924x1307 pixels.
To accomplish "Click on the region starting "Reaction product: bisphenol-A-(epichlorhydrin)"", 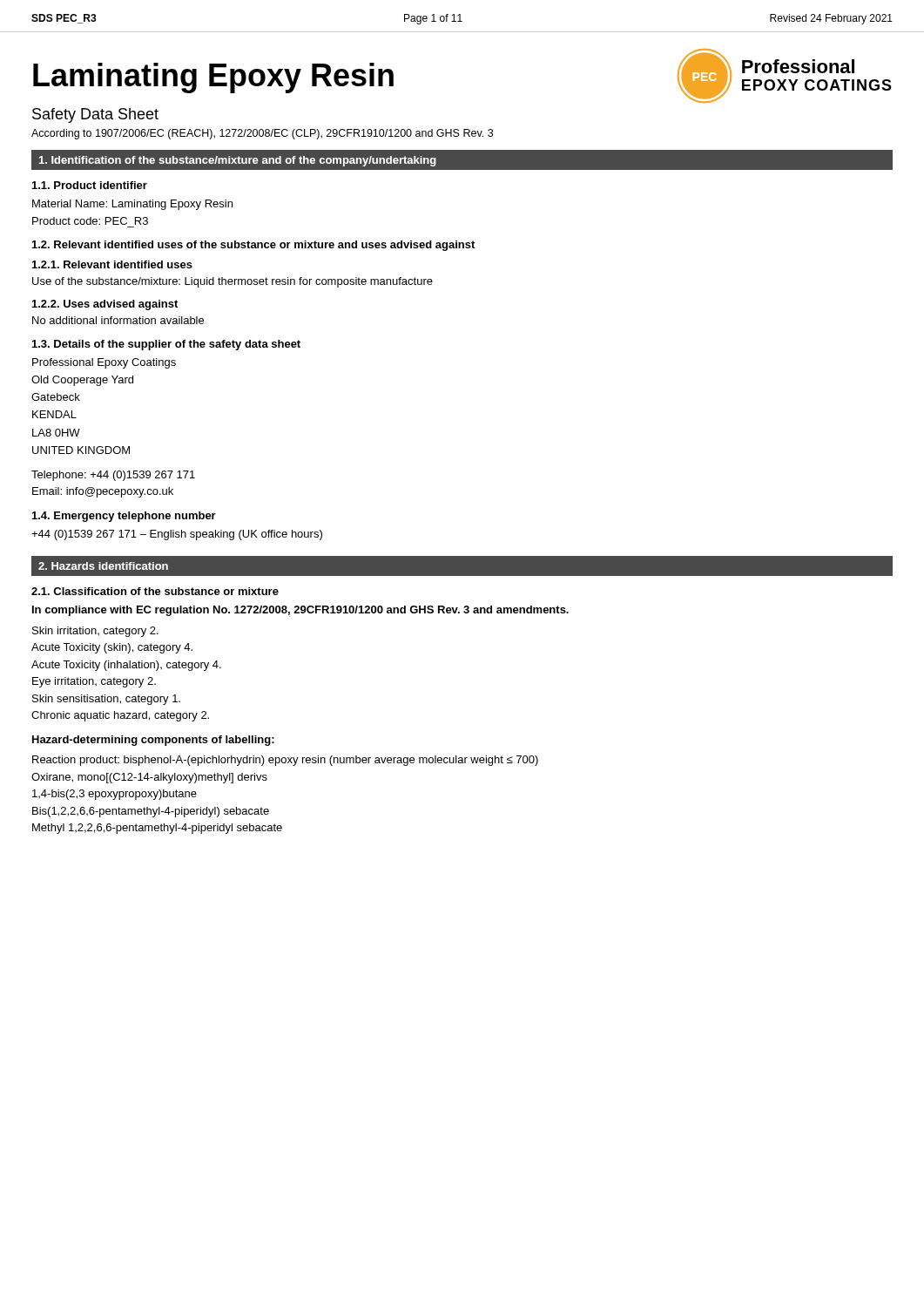I will coord(285,761).
